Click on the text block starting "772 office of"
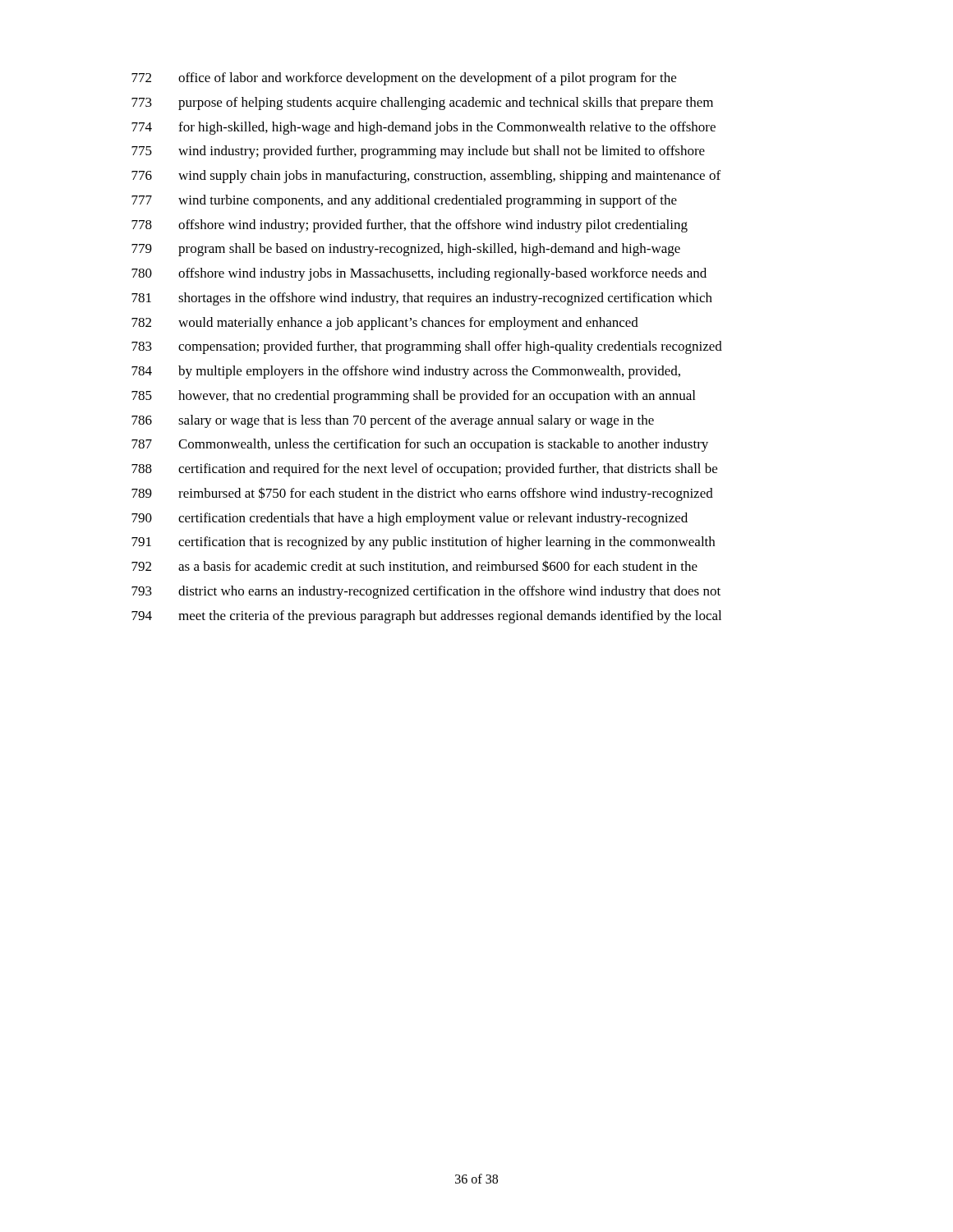This screenshot has width=953, height=1232. click(472, 78)
